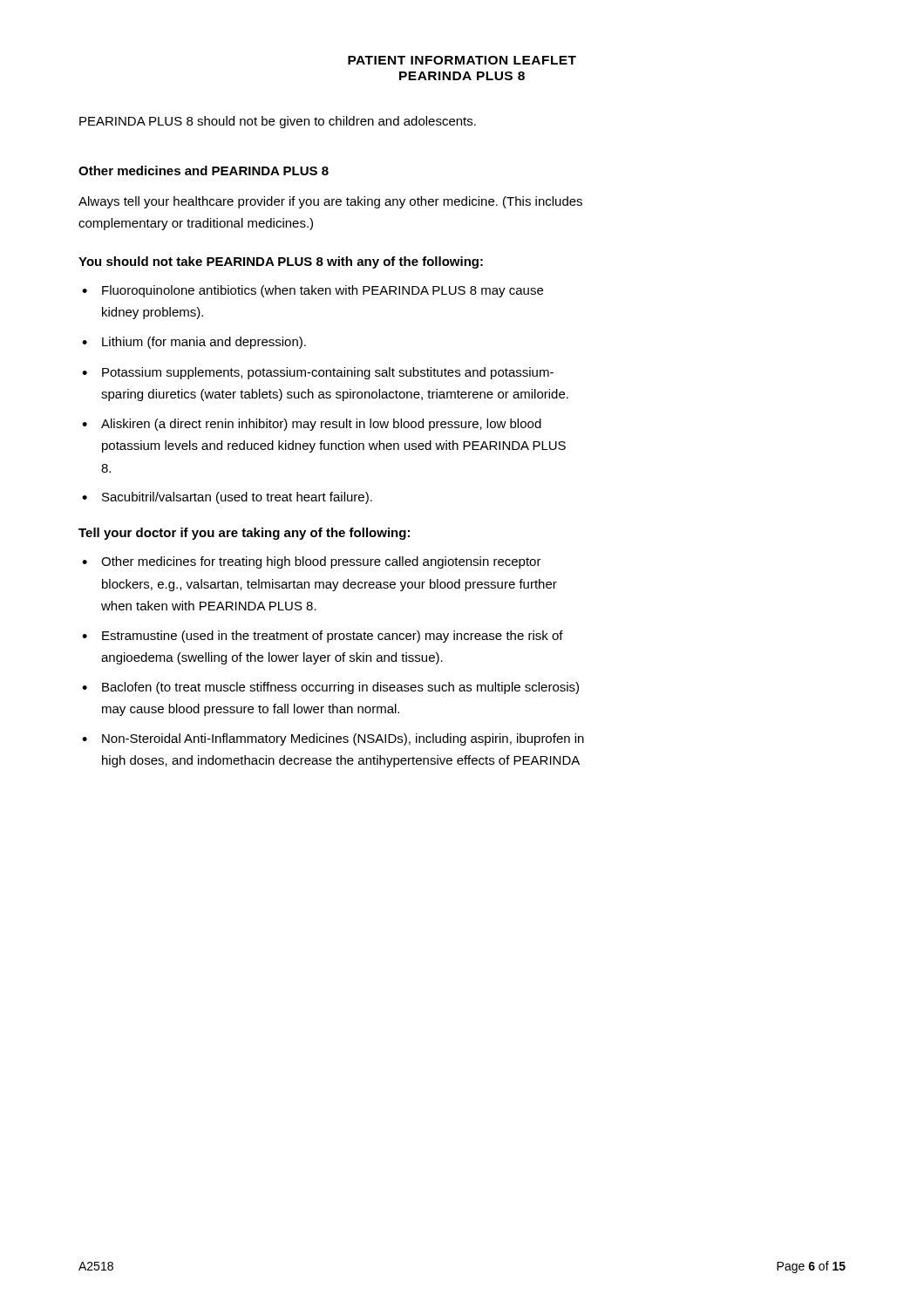Click on the region starting "• Potassium supplements, potassium-containing"
Image resolution: width=924 pixels, height=1308 pixels.
[x=462, y=383]
